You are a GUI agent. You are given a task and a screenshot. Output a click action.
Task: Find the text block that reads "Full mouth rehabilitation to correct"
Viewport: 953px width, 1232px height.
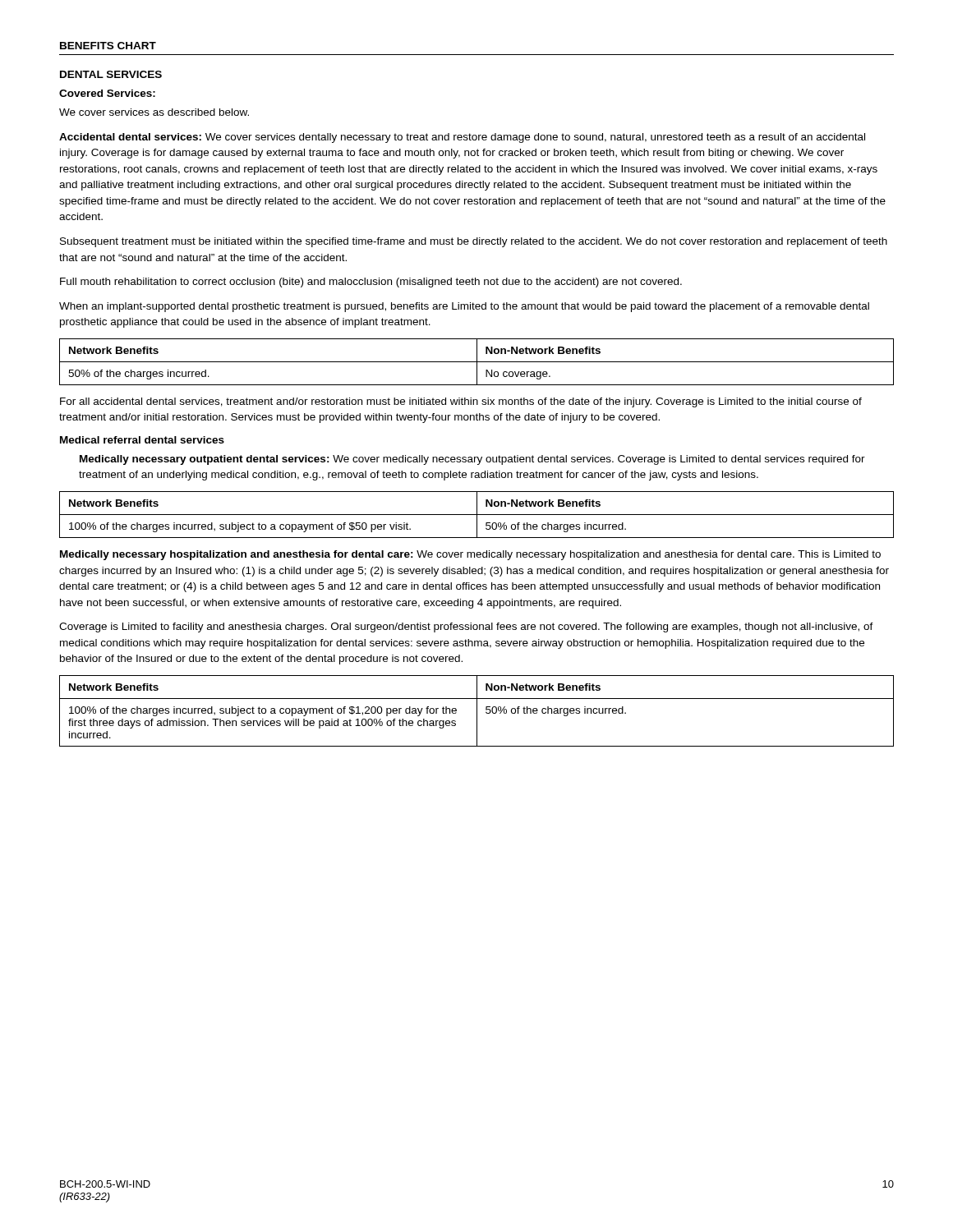[371, 281]
